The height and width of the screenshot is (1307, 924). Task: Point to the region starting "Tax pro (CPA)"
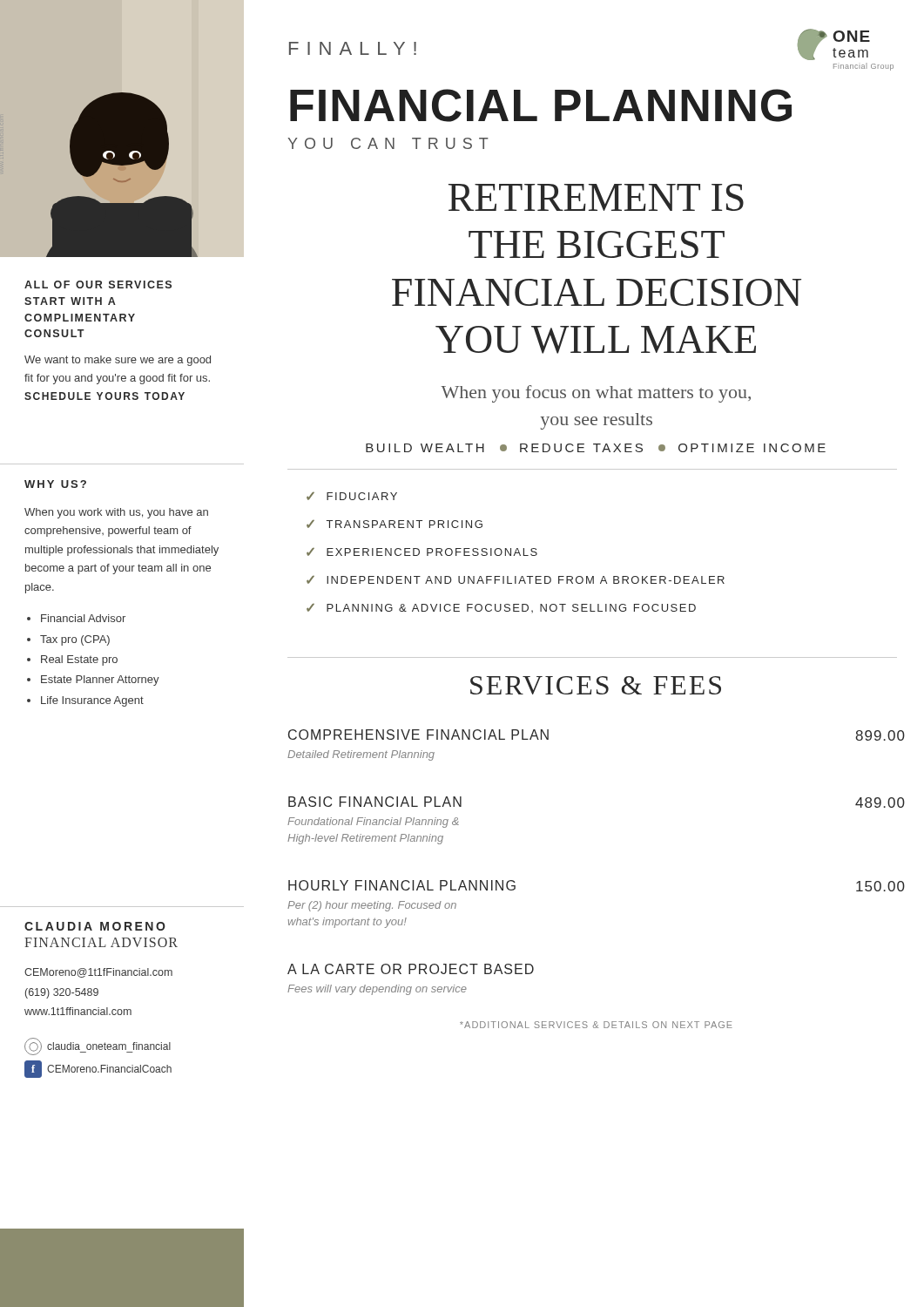coord(75,639)
